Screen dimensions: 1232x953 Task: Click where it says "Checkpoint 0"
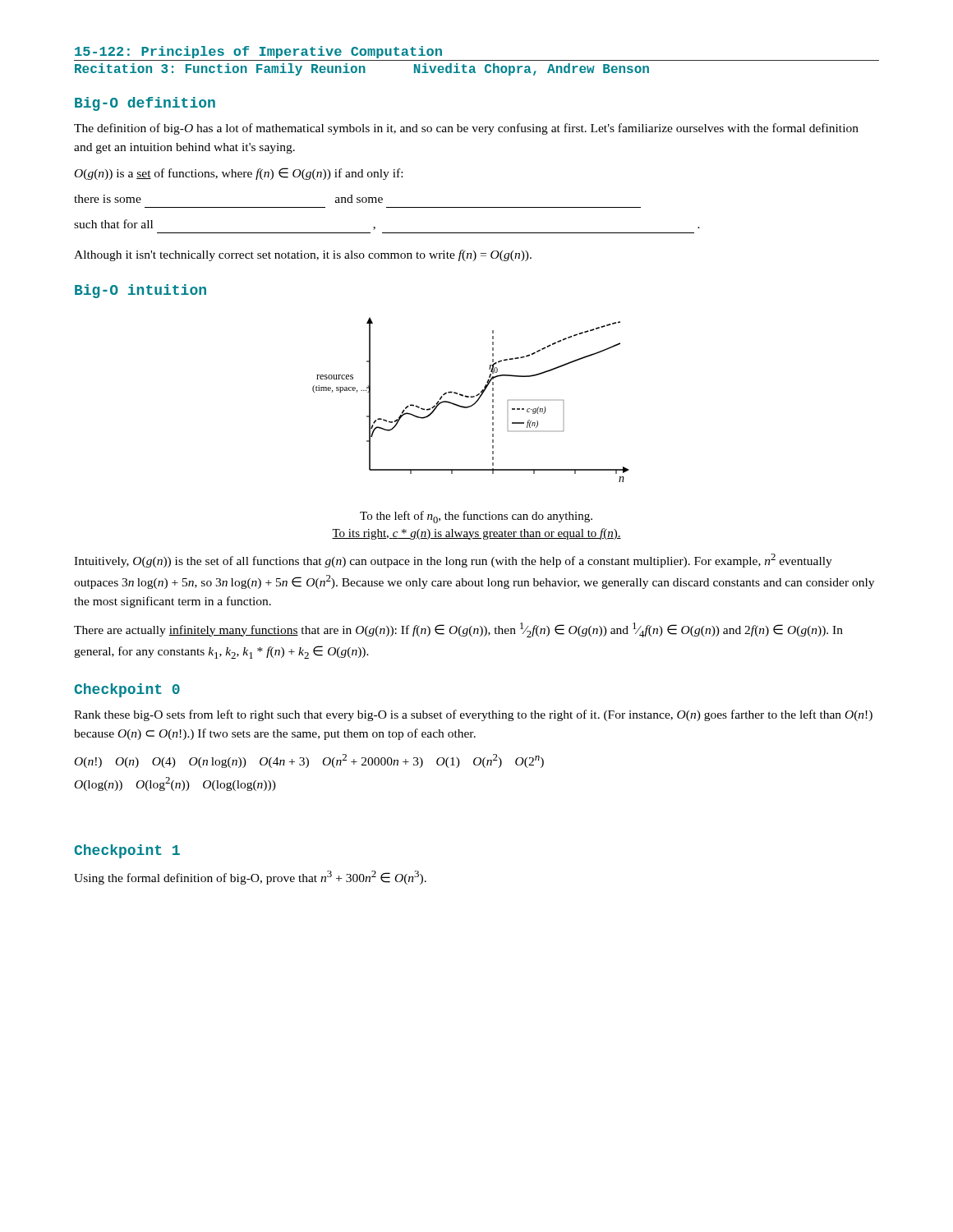127,690
